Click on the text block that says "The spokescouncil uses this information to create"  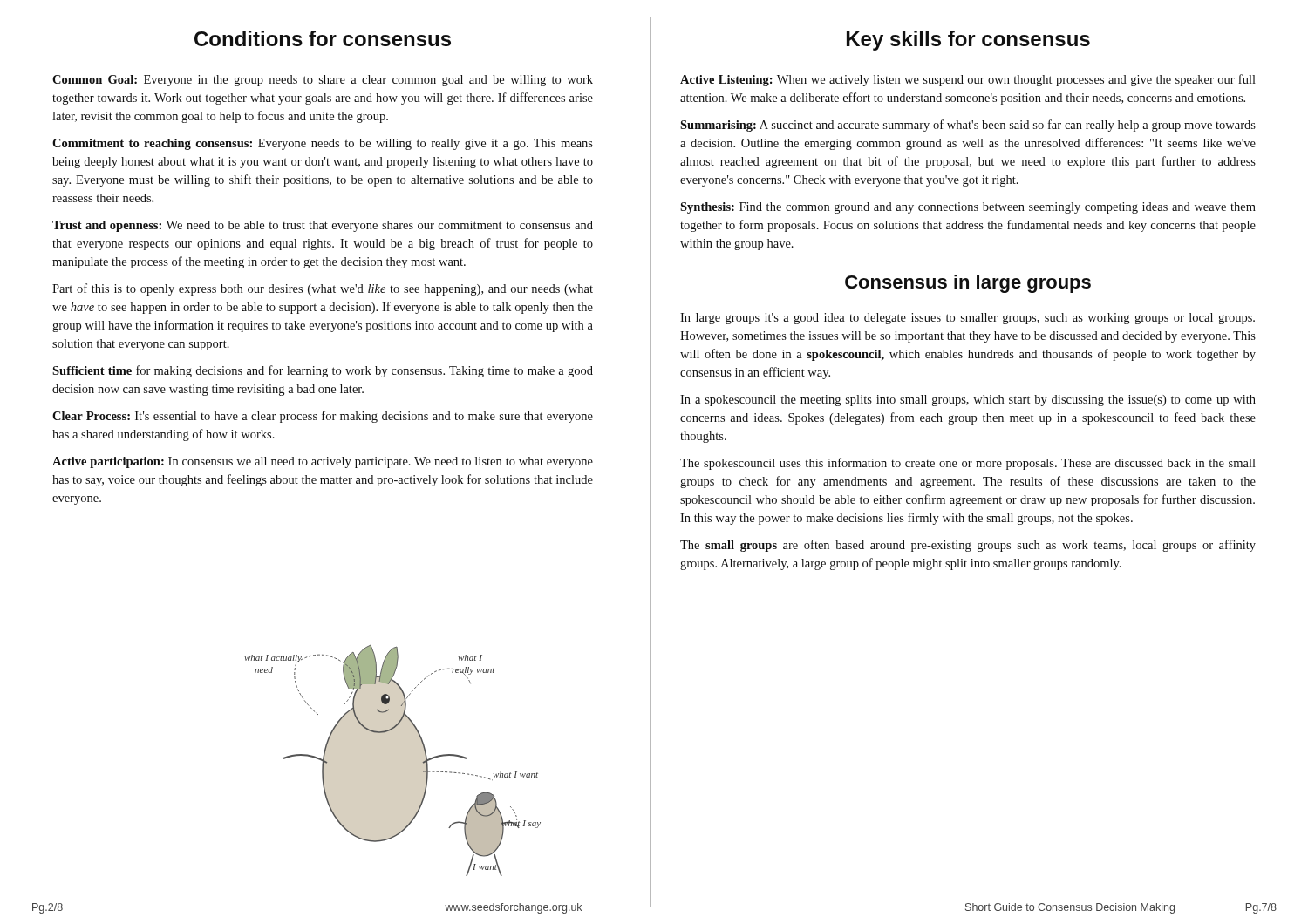(x=968, y=491)
